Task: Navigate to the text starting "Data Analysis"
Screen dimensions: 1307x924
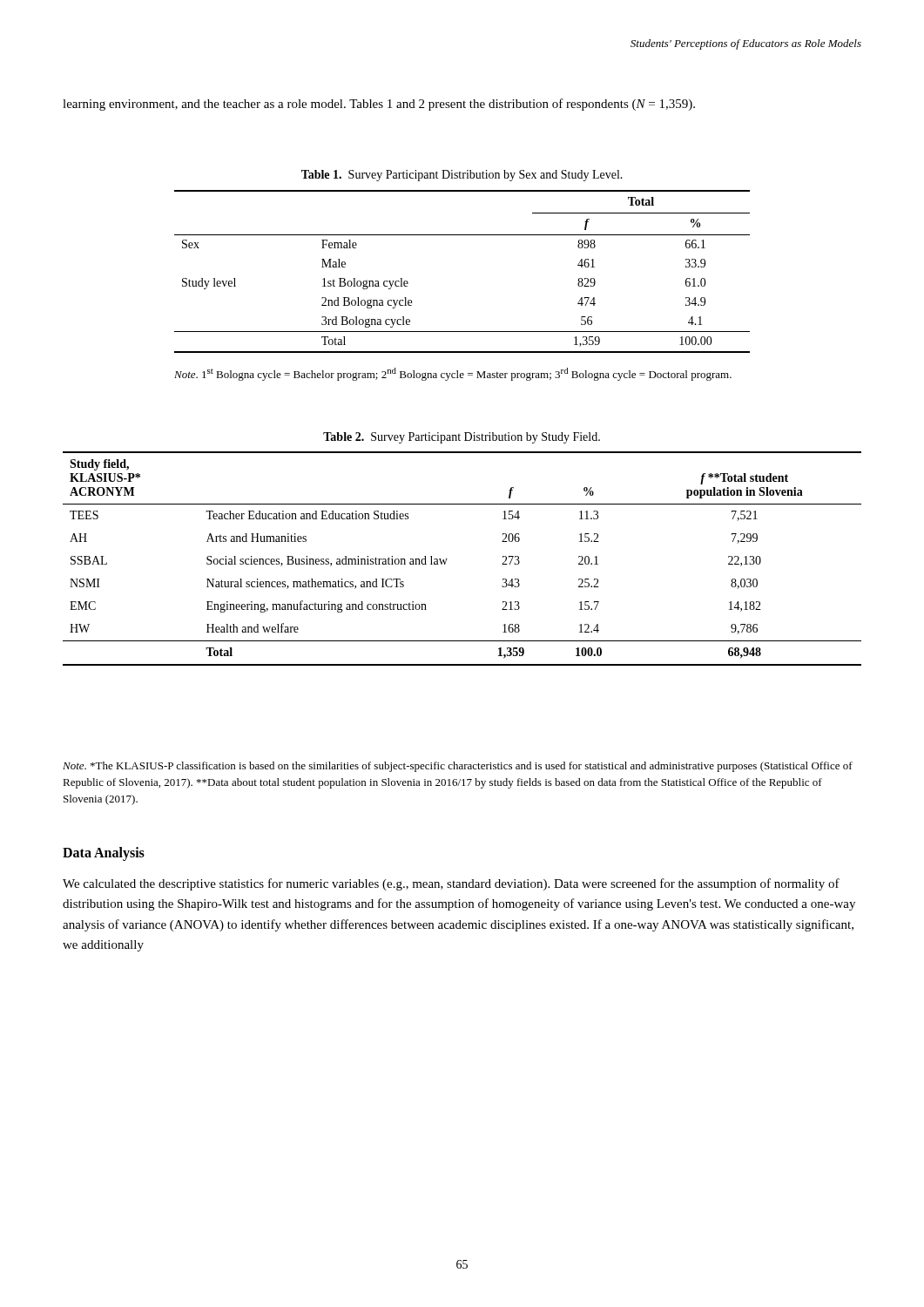Action: pos(104,853)
